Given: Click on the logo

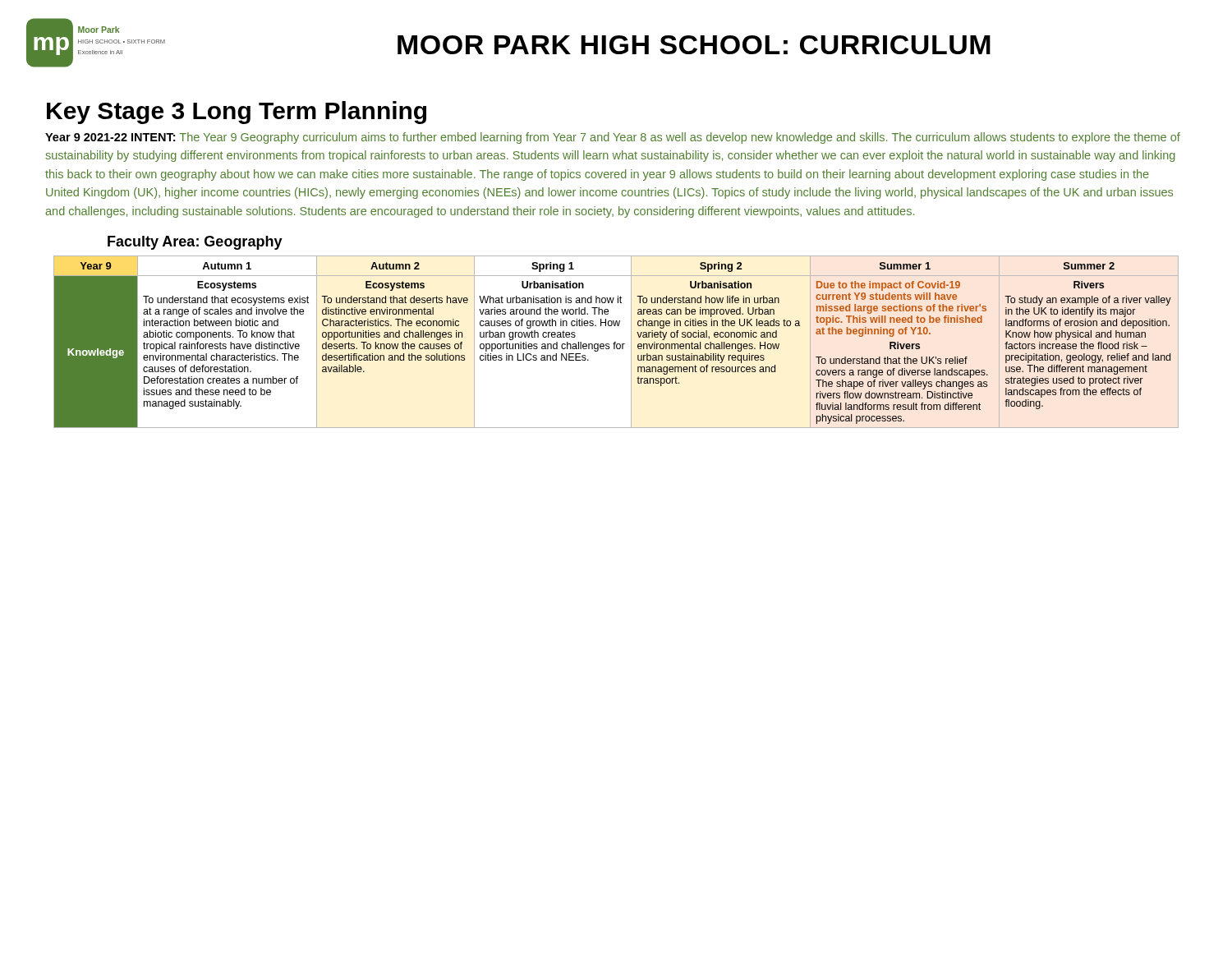Looking at the screenshot, I should coord(107,44).
